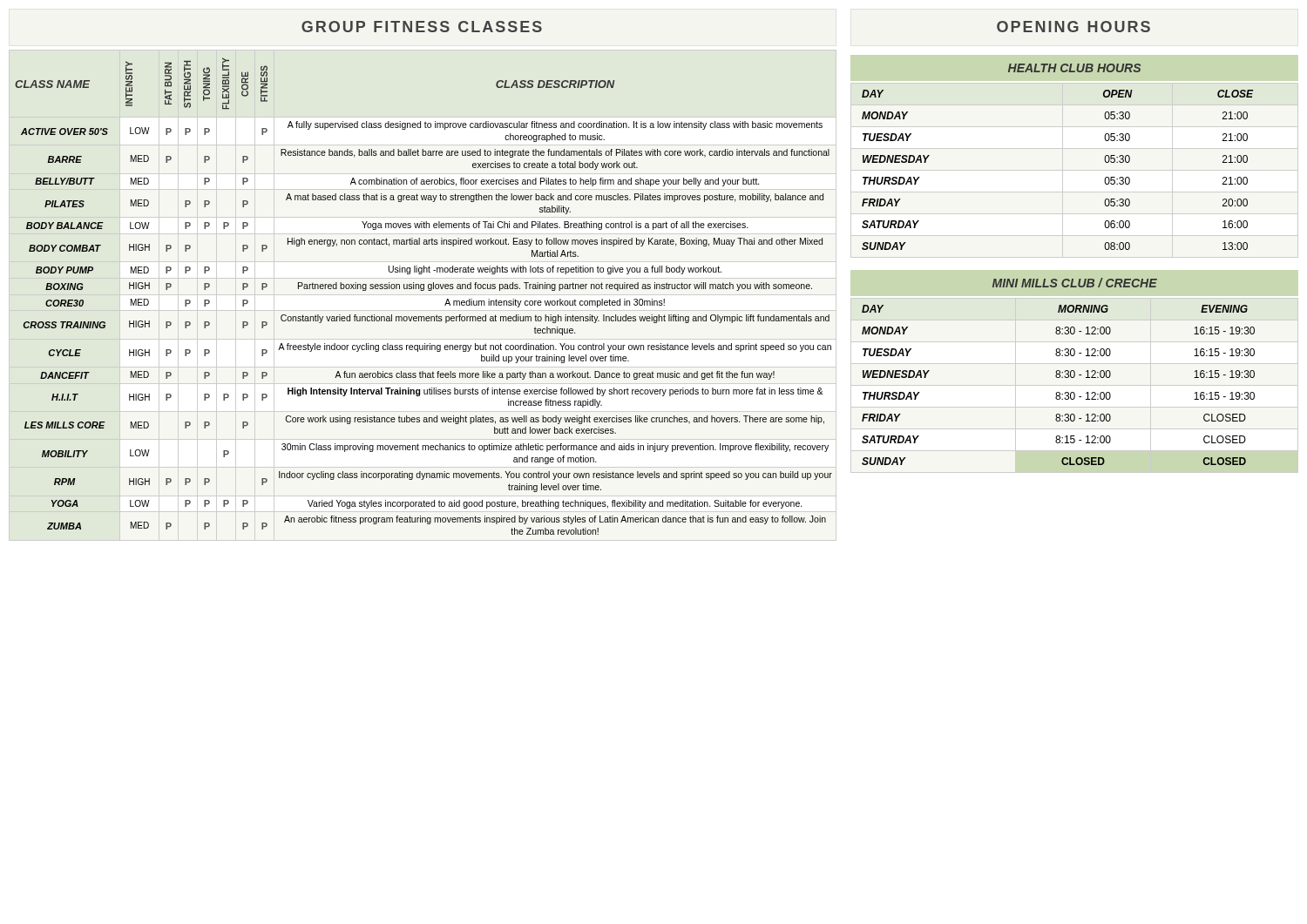The width and height of the screenshot is (1307, 924).
Task: Locate the section header that reads "MINI MILLS CLUB / CRECHE"
Action: coord(1074,283)
